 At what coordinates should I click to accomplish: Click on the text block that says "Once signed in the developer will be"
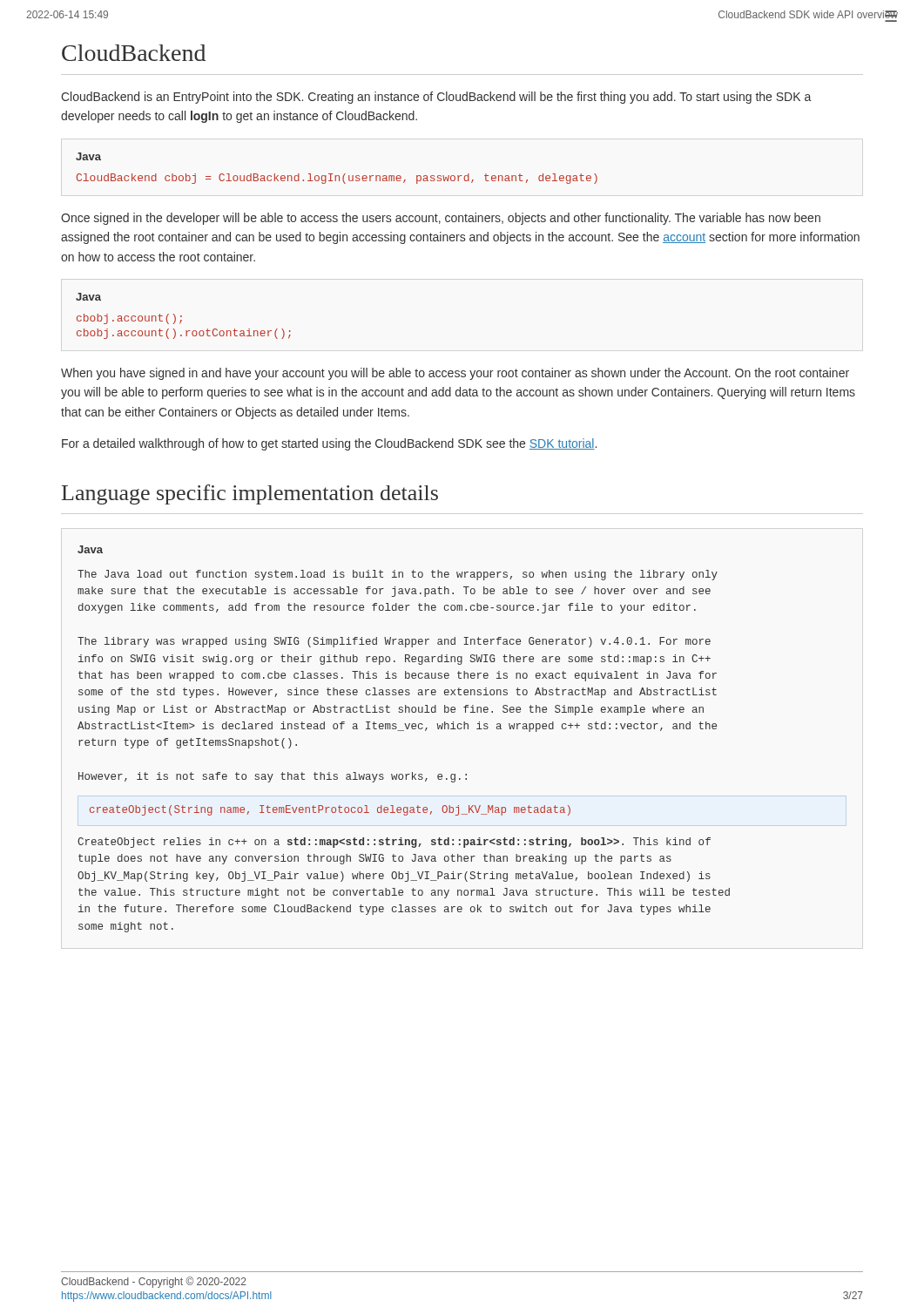coord(461,237)
